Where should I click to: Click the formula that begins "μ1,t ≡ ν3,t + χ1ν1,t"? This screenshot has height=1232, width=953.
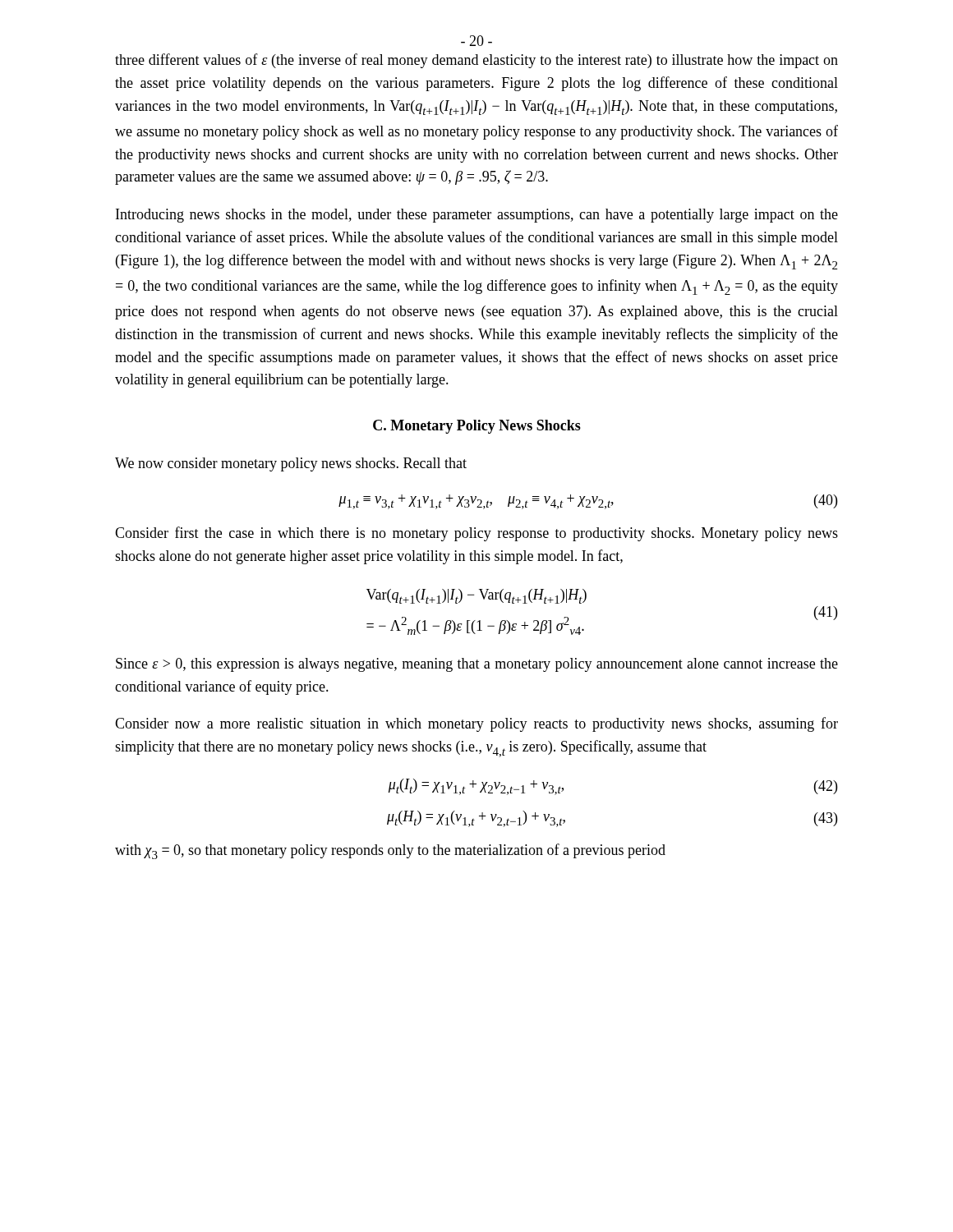[x=476, y=501]
